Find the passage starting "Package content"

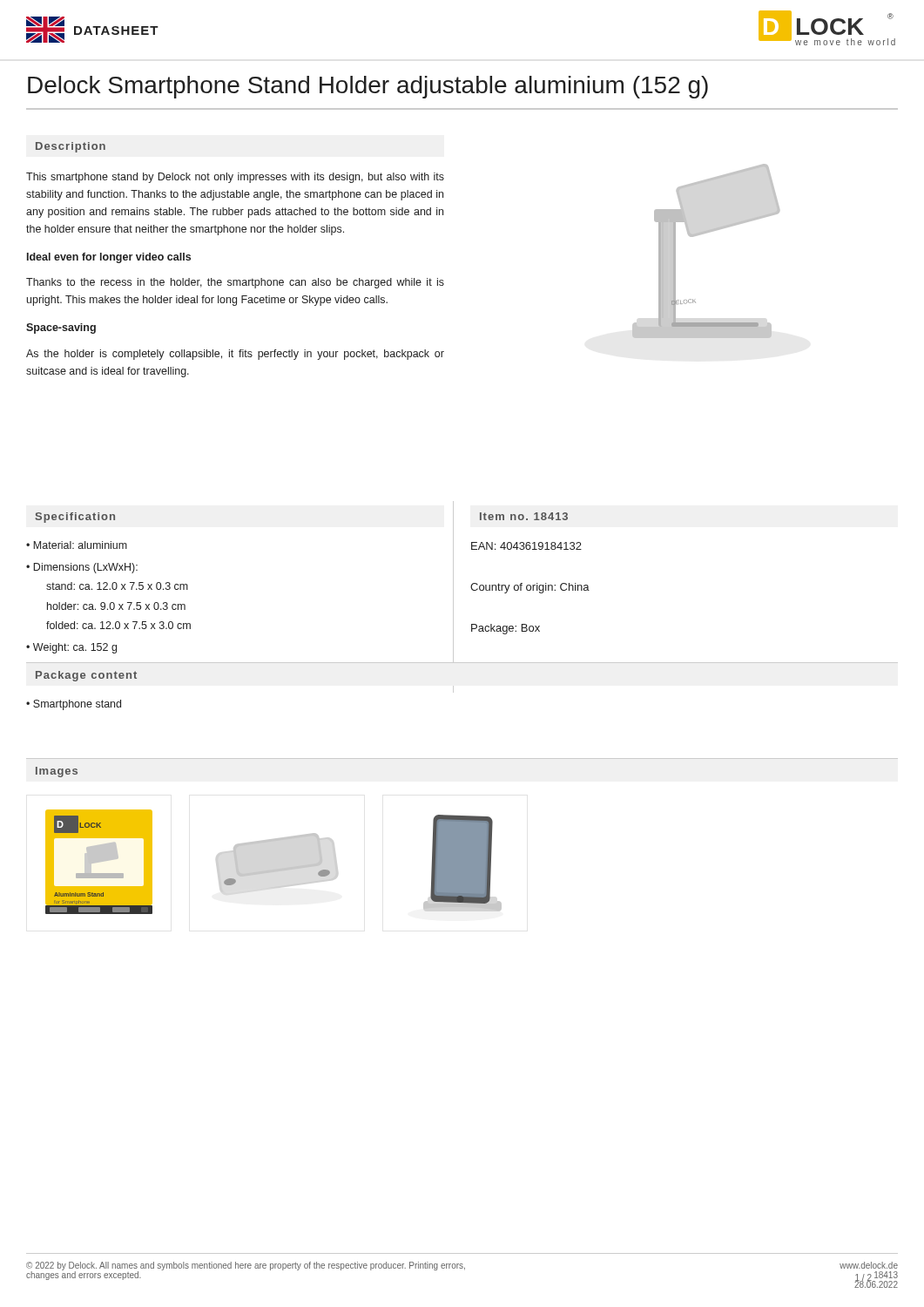coord(86,675)
